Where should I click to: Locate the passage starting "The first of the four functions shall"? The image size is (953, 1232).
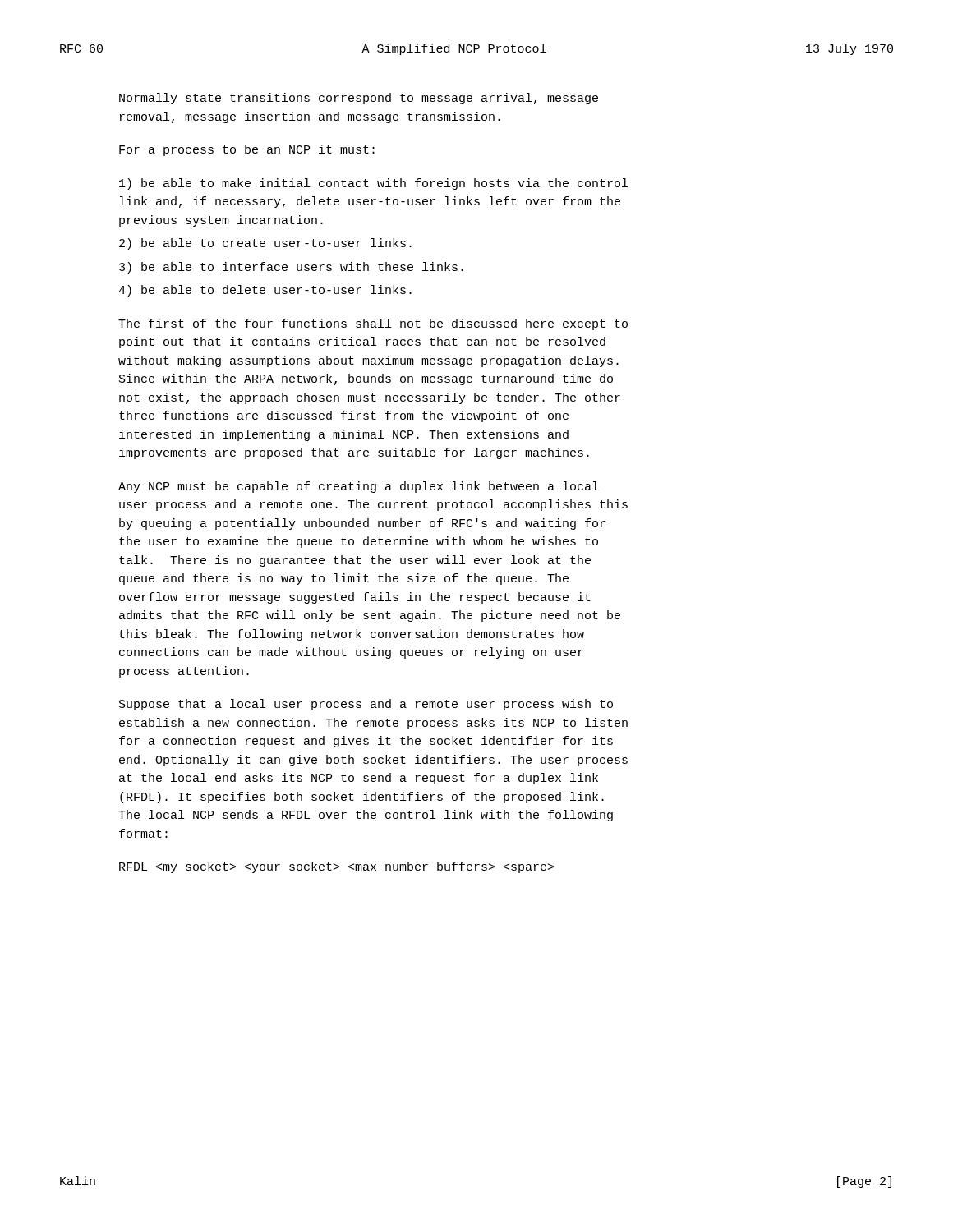[373, 389]
